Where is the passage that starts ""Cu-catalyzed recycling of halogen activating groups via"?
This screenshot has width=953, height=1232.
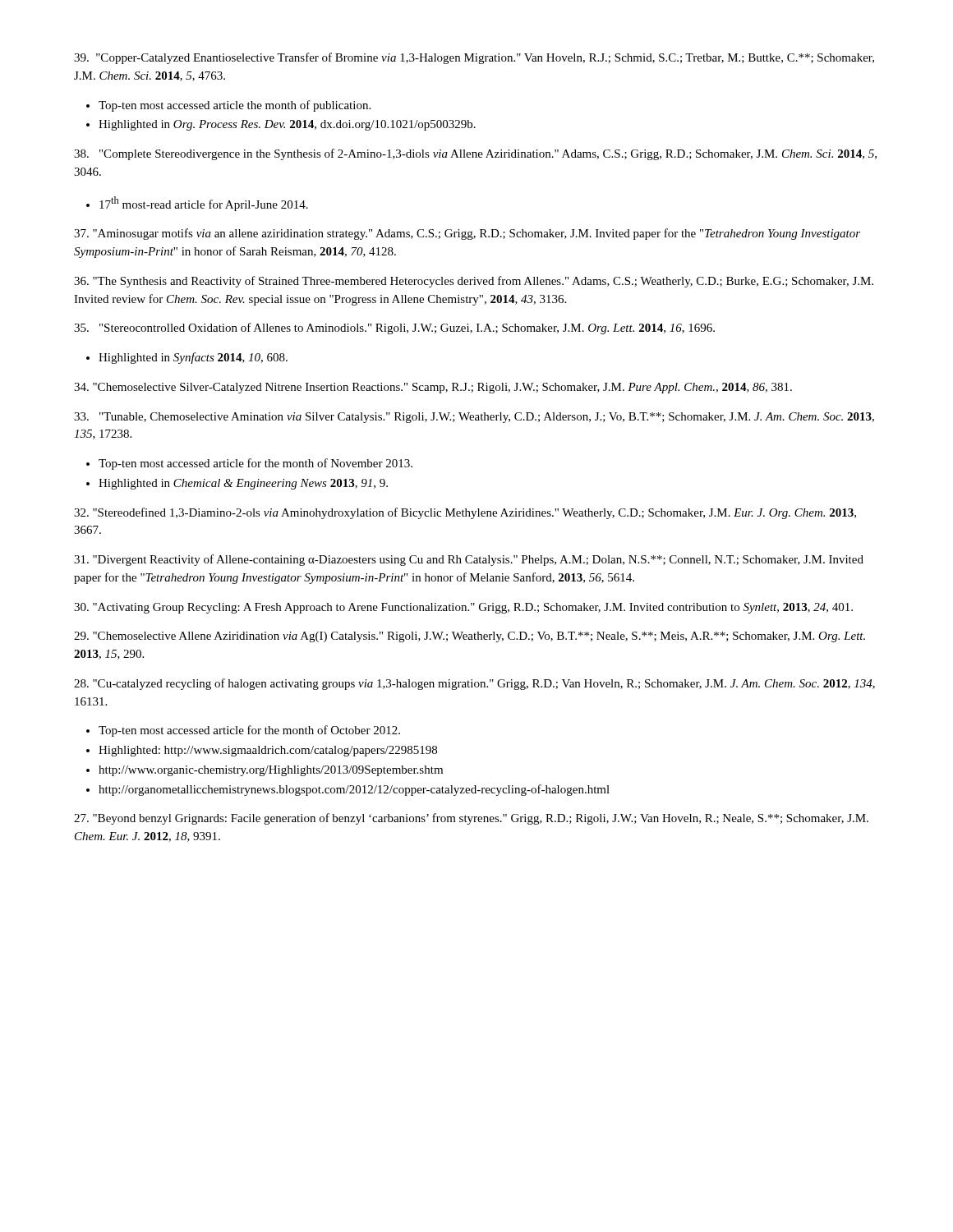[x=475, y=692]
